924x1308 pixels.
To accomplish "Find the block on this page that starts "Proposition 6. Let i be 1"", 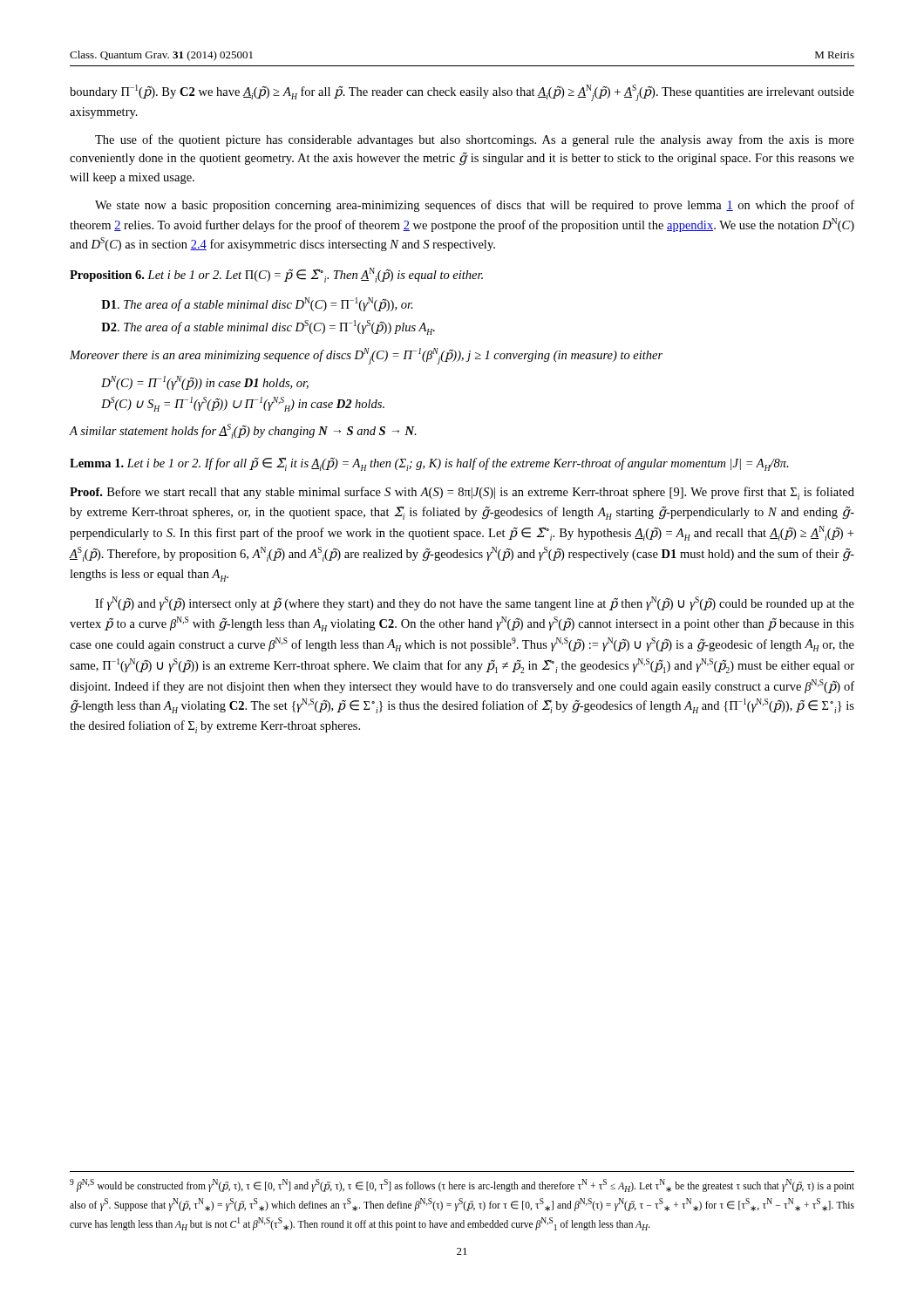I will (462, 353).
